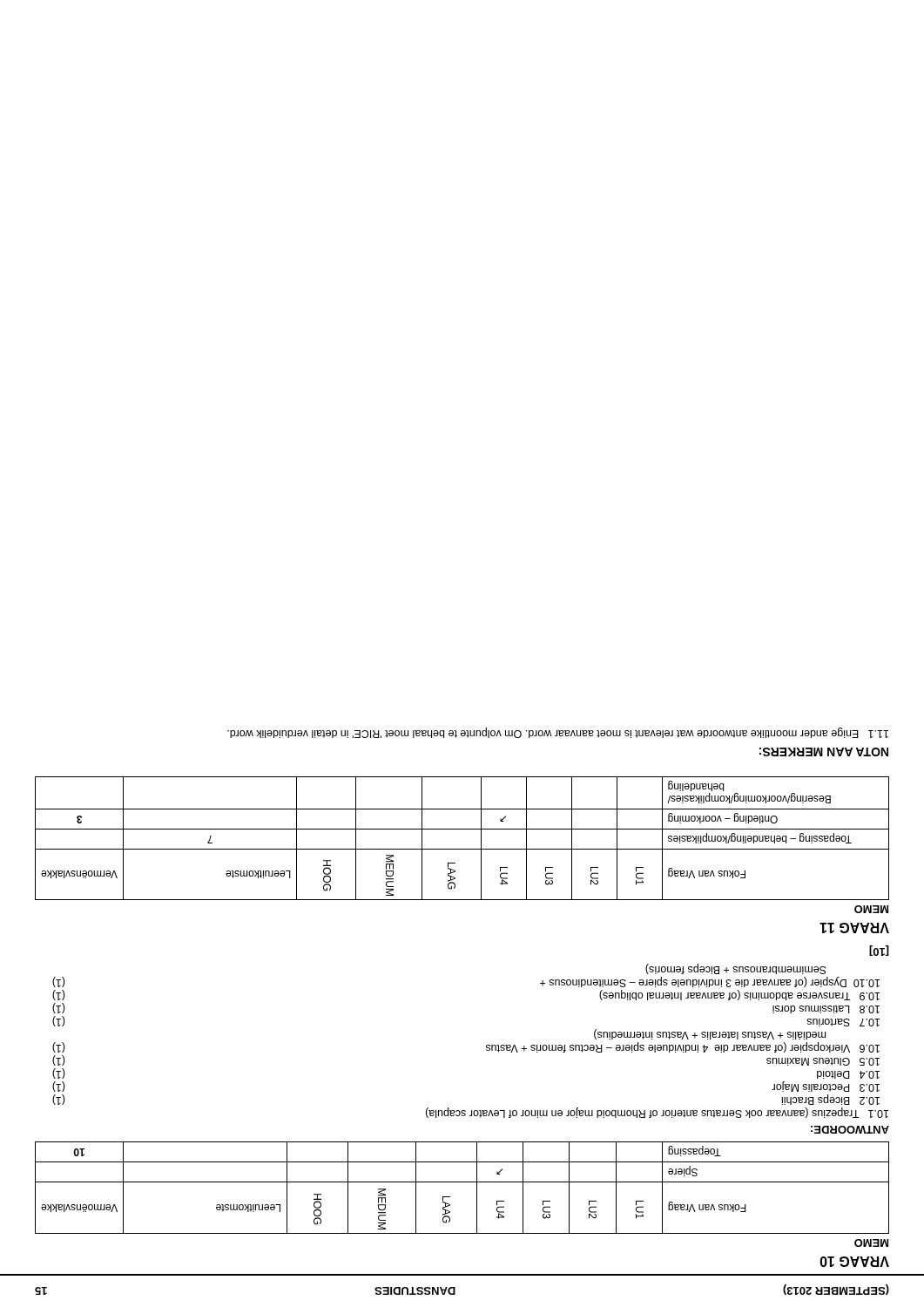Image resolution: width=924 pixels, height=1307 pixels.
Task: Point to the block beginning "10.5 Gluteus Maximus"
Action: coord(58,1060)
